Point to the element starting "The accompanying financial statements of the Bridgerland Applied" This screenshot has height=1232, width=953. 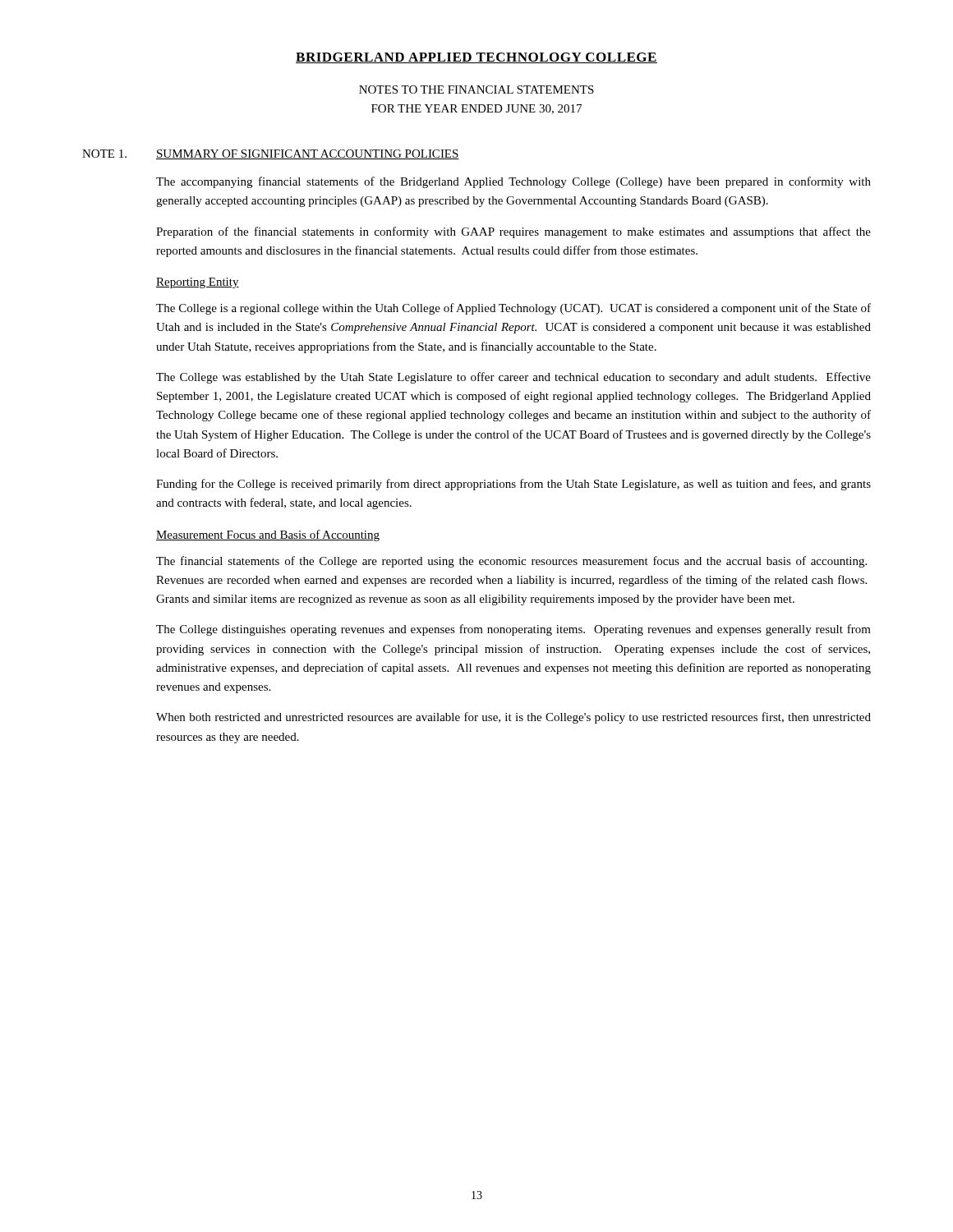[513, 191]
